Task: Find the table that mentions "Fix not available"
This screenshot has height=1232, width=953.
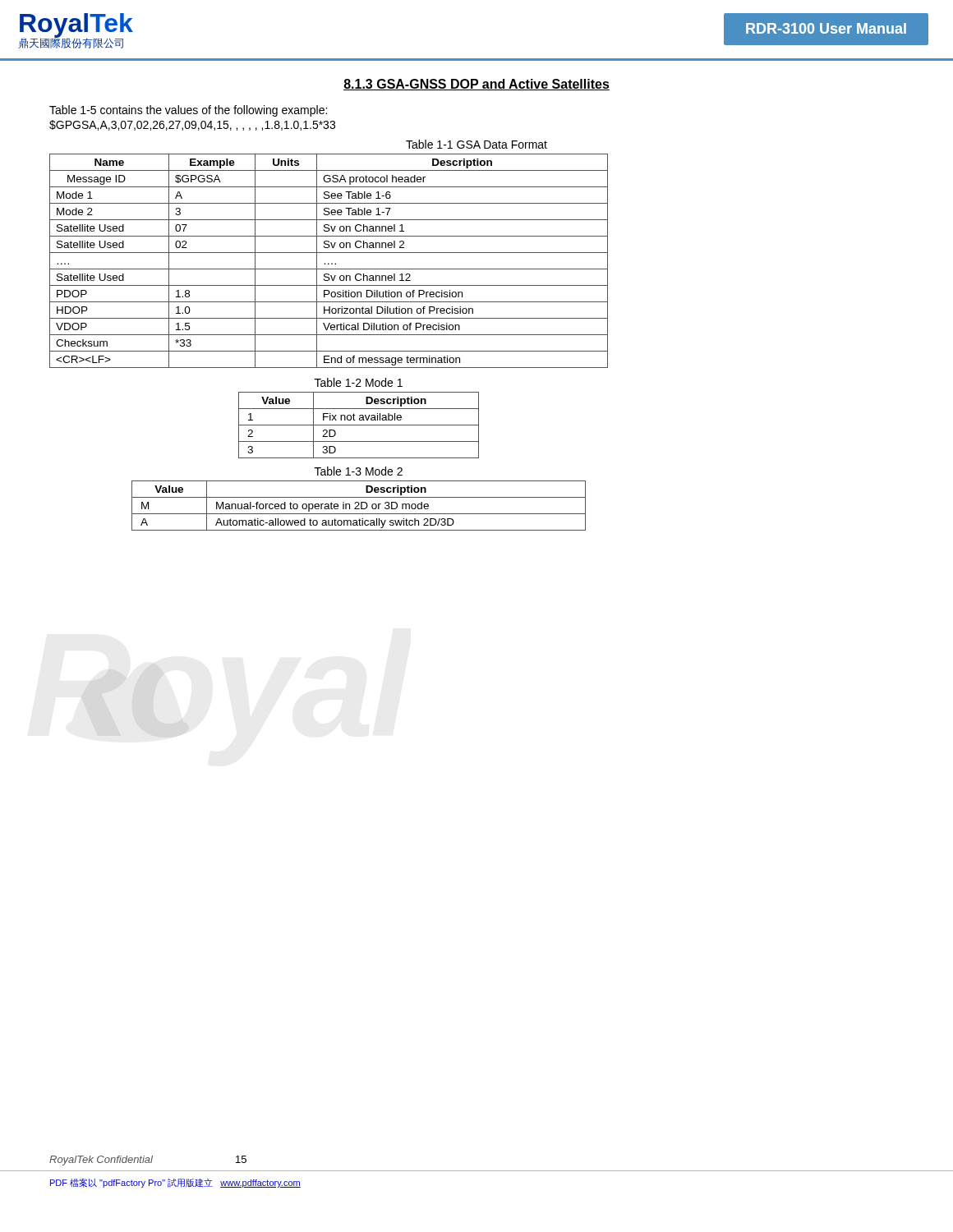Action: [359, 425]
